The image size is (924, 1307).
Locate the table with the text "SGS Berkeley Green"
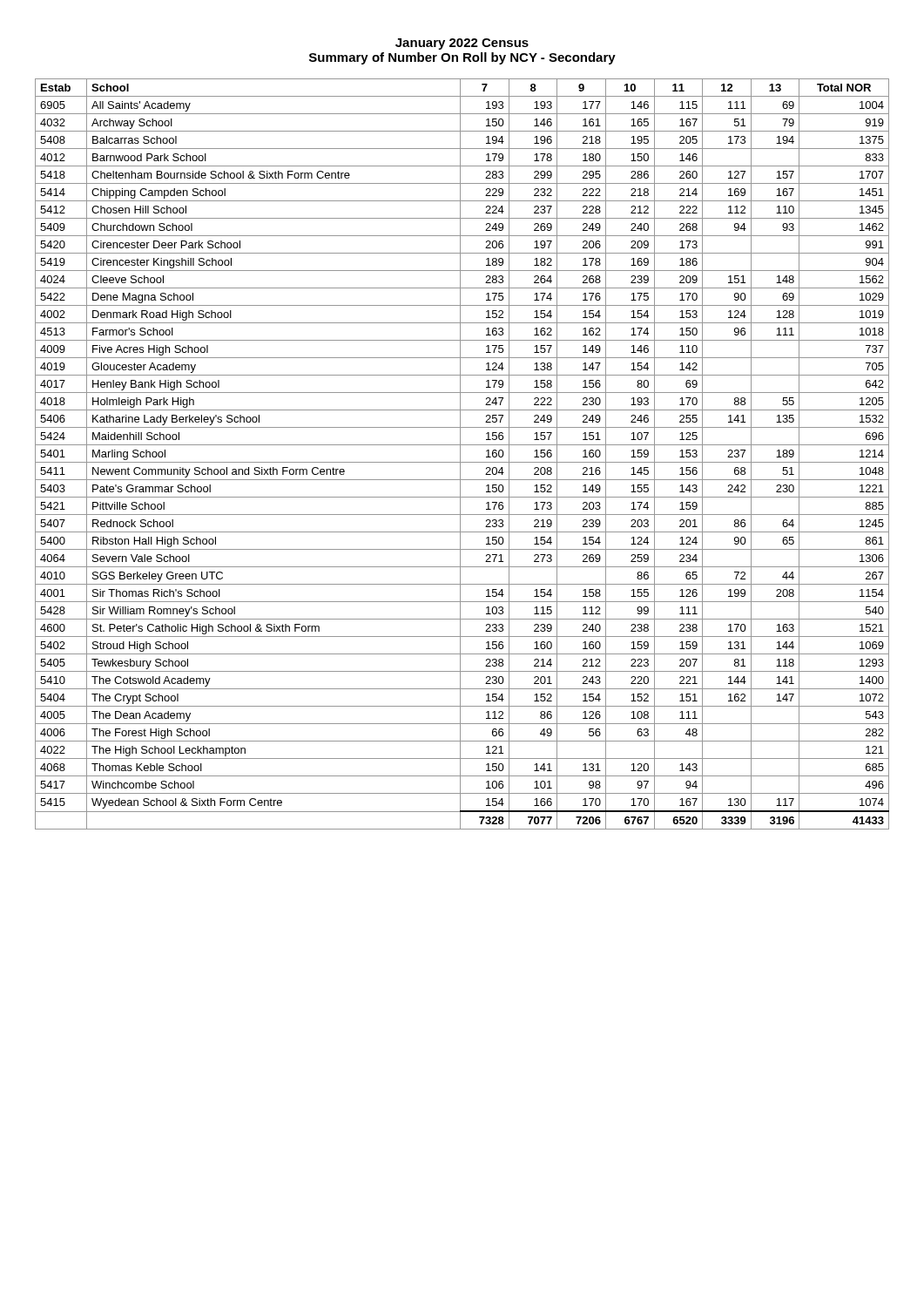tap(462, 454)
